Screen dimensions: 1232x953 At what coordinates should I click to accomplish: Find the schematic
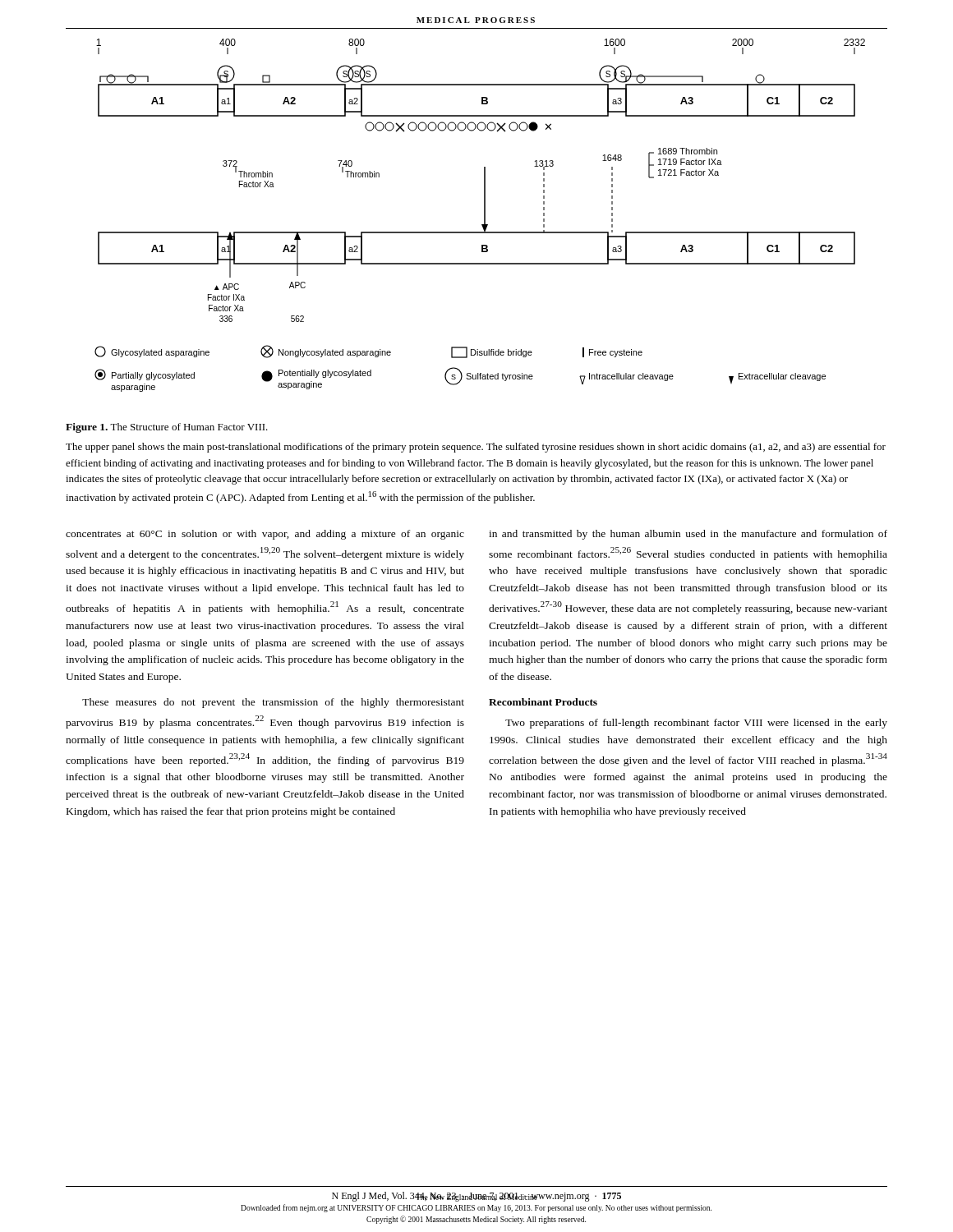tap(476, 222)
